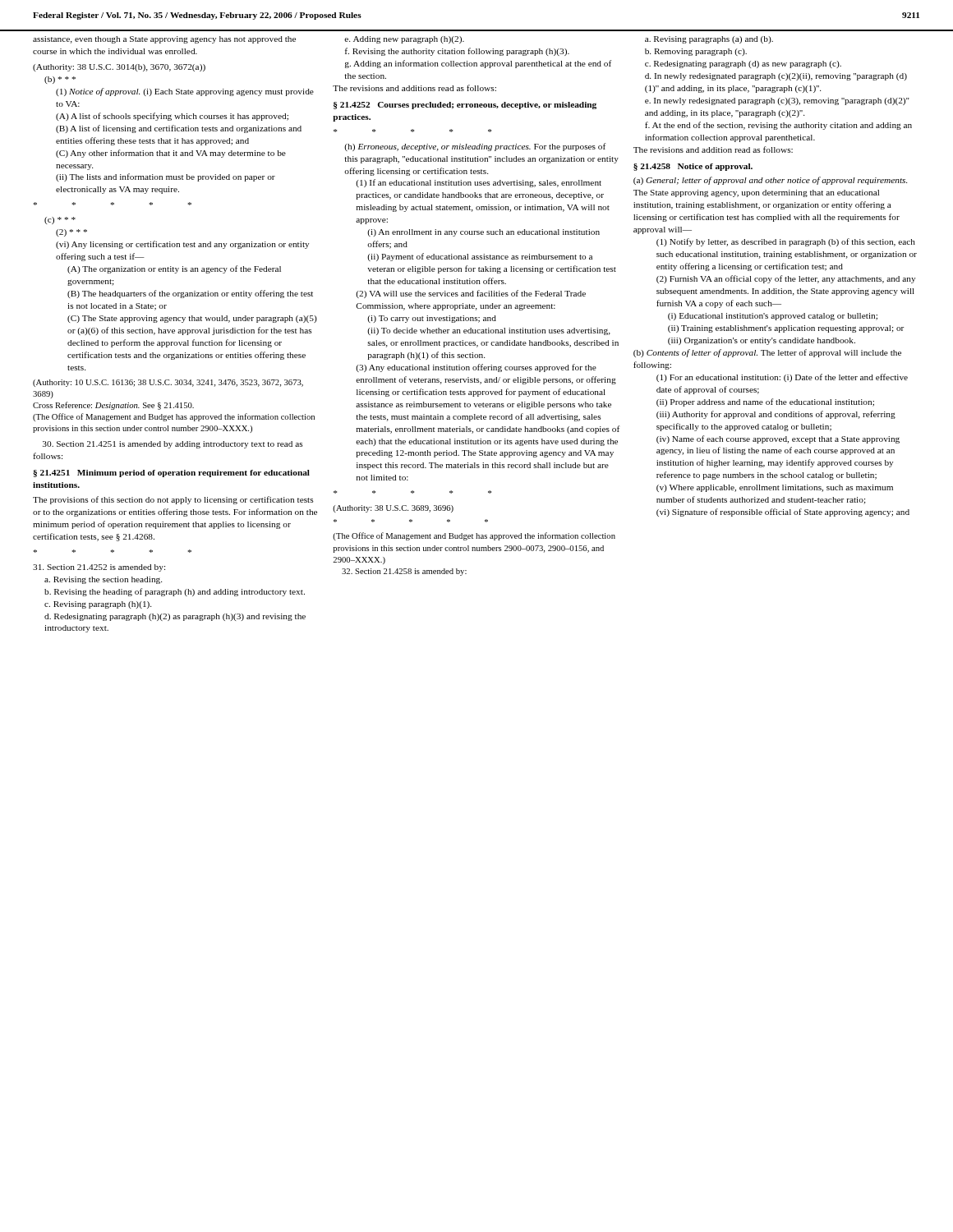Click on the text block with the text "Section 21.4251 is amended by"
This screenshot has width=953, height=1232.
(168, 450)
